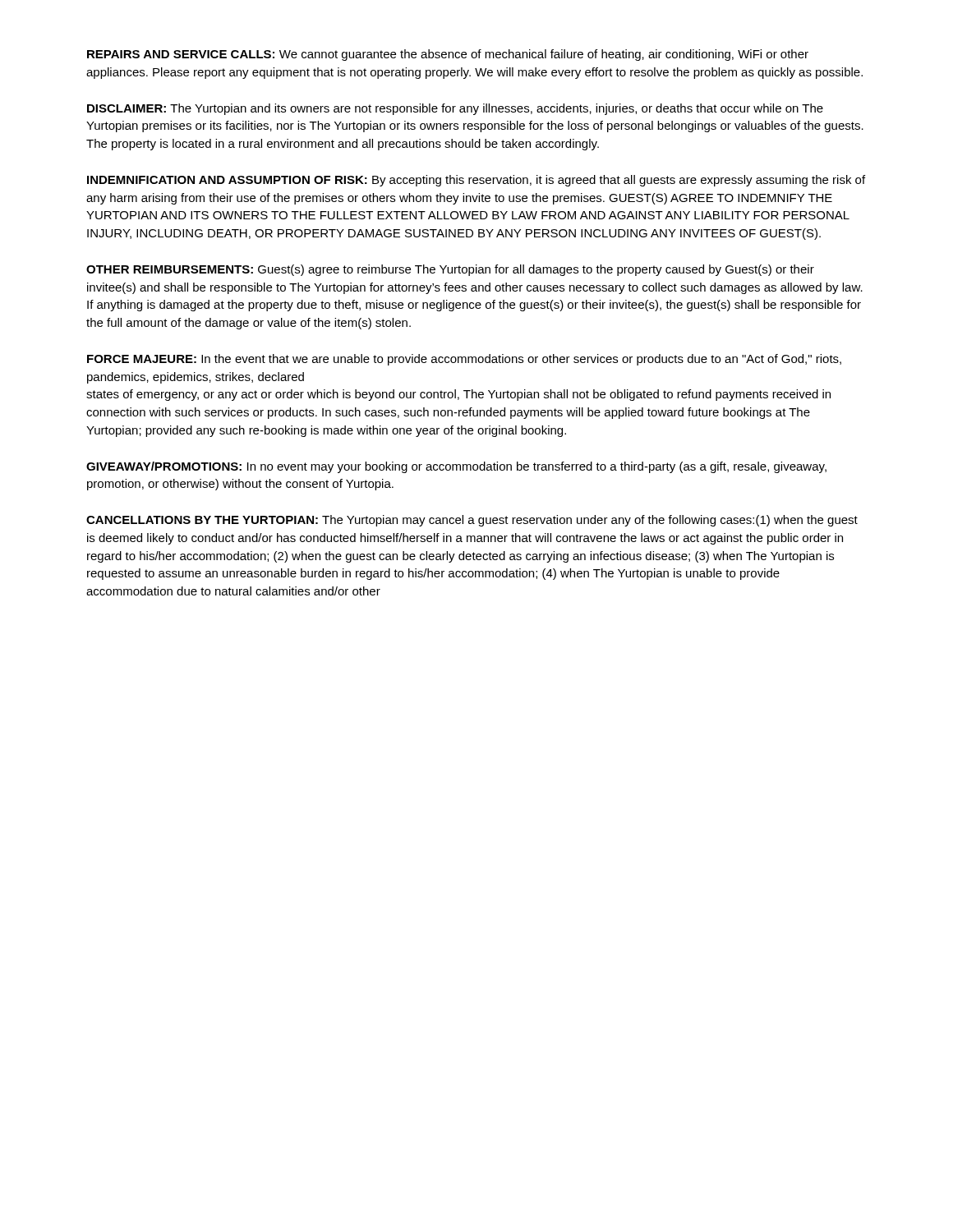Viewport: 953px width, 1232px height.
Task: Select the passage starting "CANCELLATIONS BY THE YURTOPIAN: The"
Action: 472,555
